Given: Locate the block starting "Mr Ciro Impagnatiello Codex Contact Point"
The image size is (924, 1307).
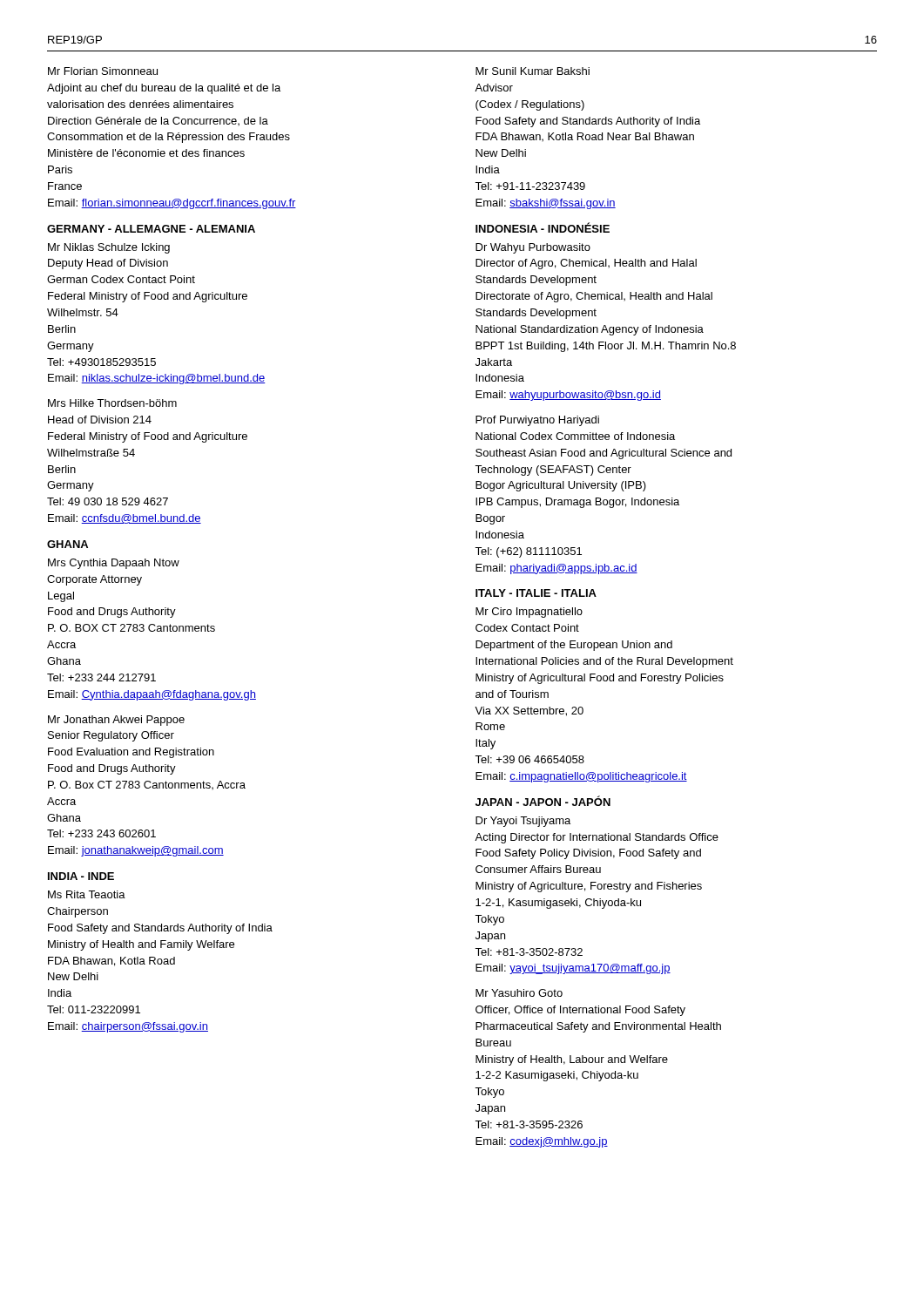Looking at the screenshot, I should pyautogui.click(x=529, y=613).
